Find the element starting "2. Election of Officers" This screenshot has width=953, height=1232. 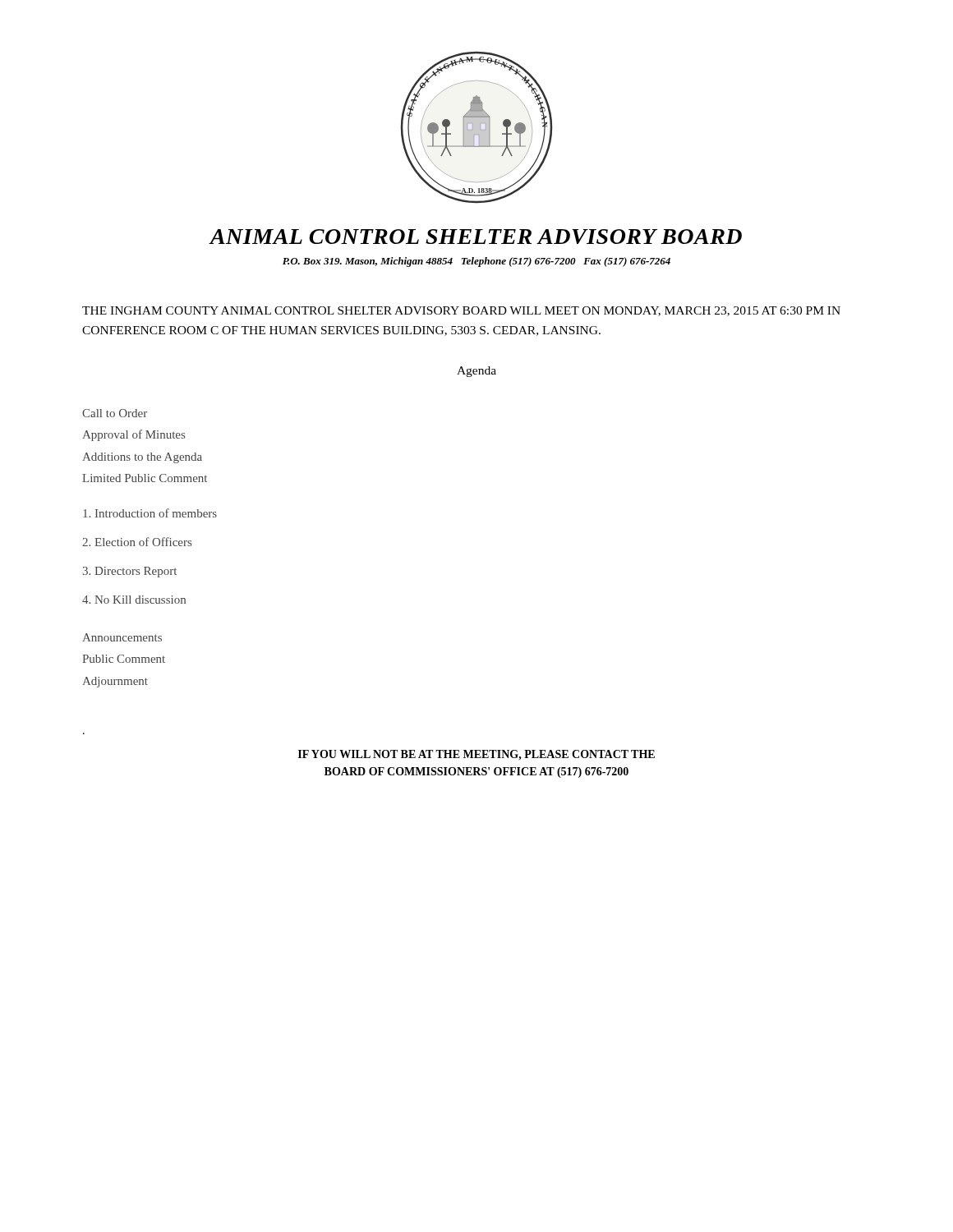137,542
